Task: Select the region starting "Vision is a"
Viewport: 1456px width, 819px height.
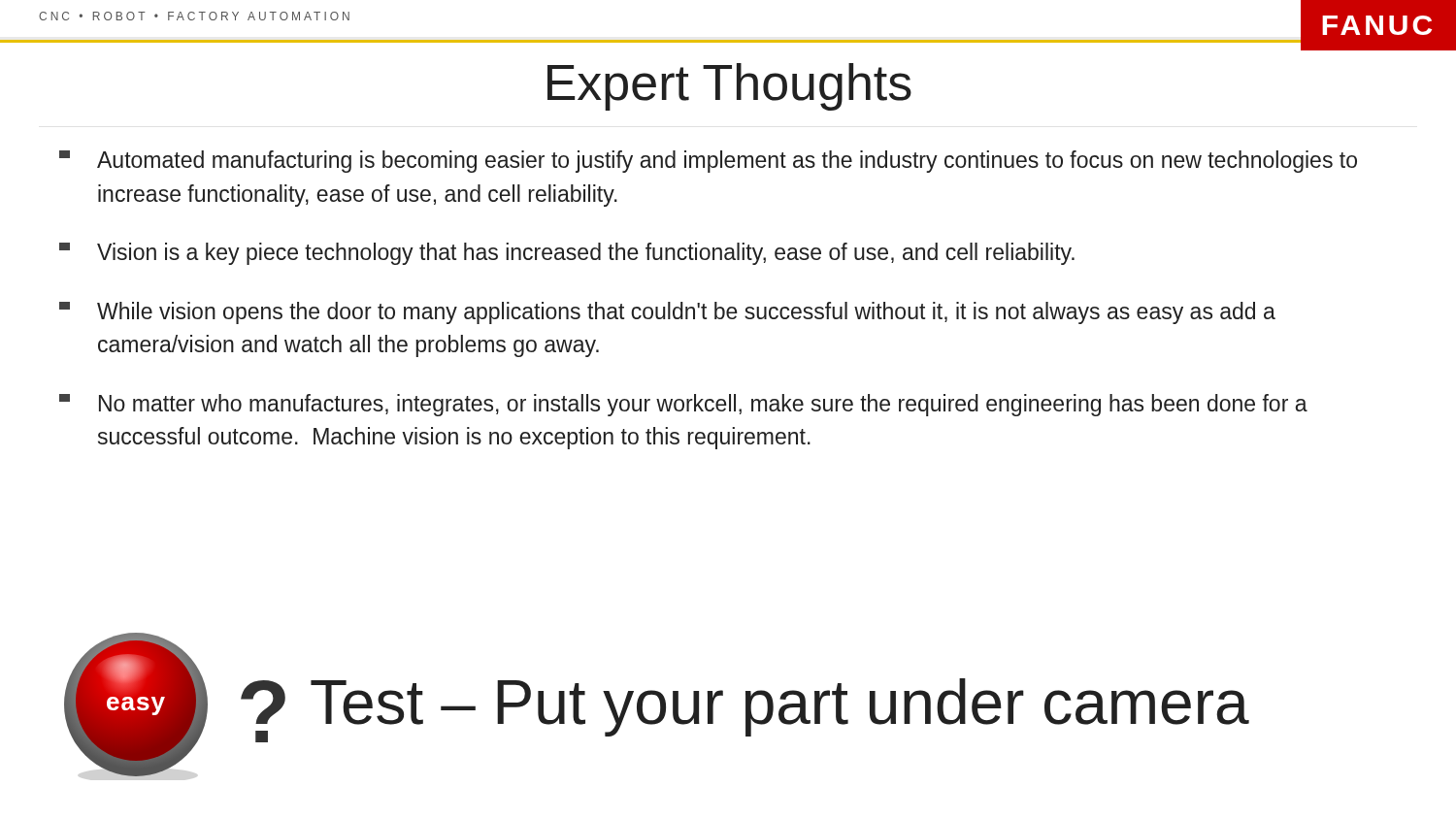Action: (x=567, y=253)
